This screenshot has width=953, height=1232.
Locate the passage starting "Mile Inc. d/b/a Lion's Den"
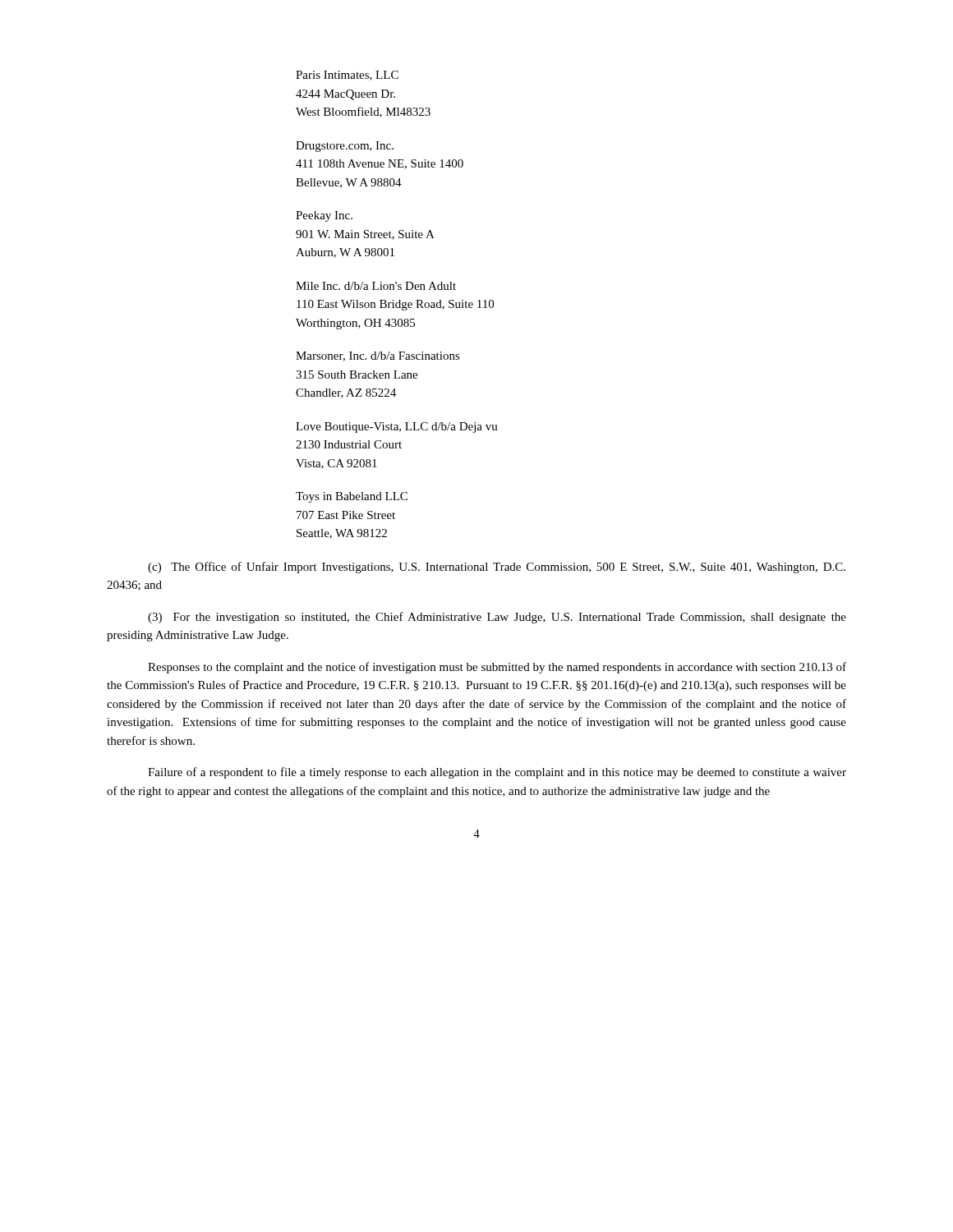click(x=376, y=286)
